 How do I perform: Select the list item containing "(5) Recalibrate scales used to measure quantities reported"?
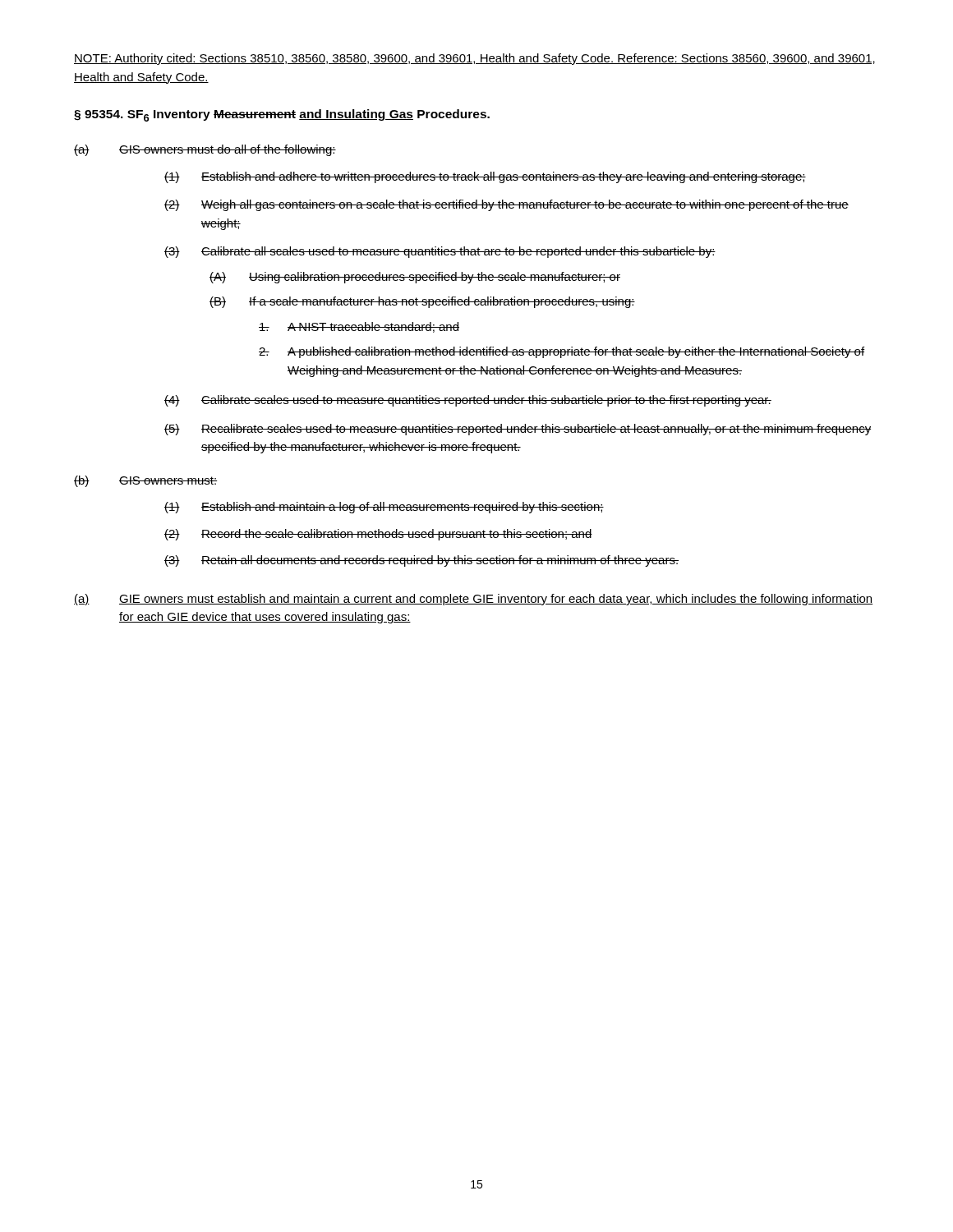tap(522, 438)
